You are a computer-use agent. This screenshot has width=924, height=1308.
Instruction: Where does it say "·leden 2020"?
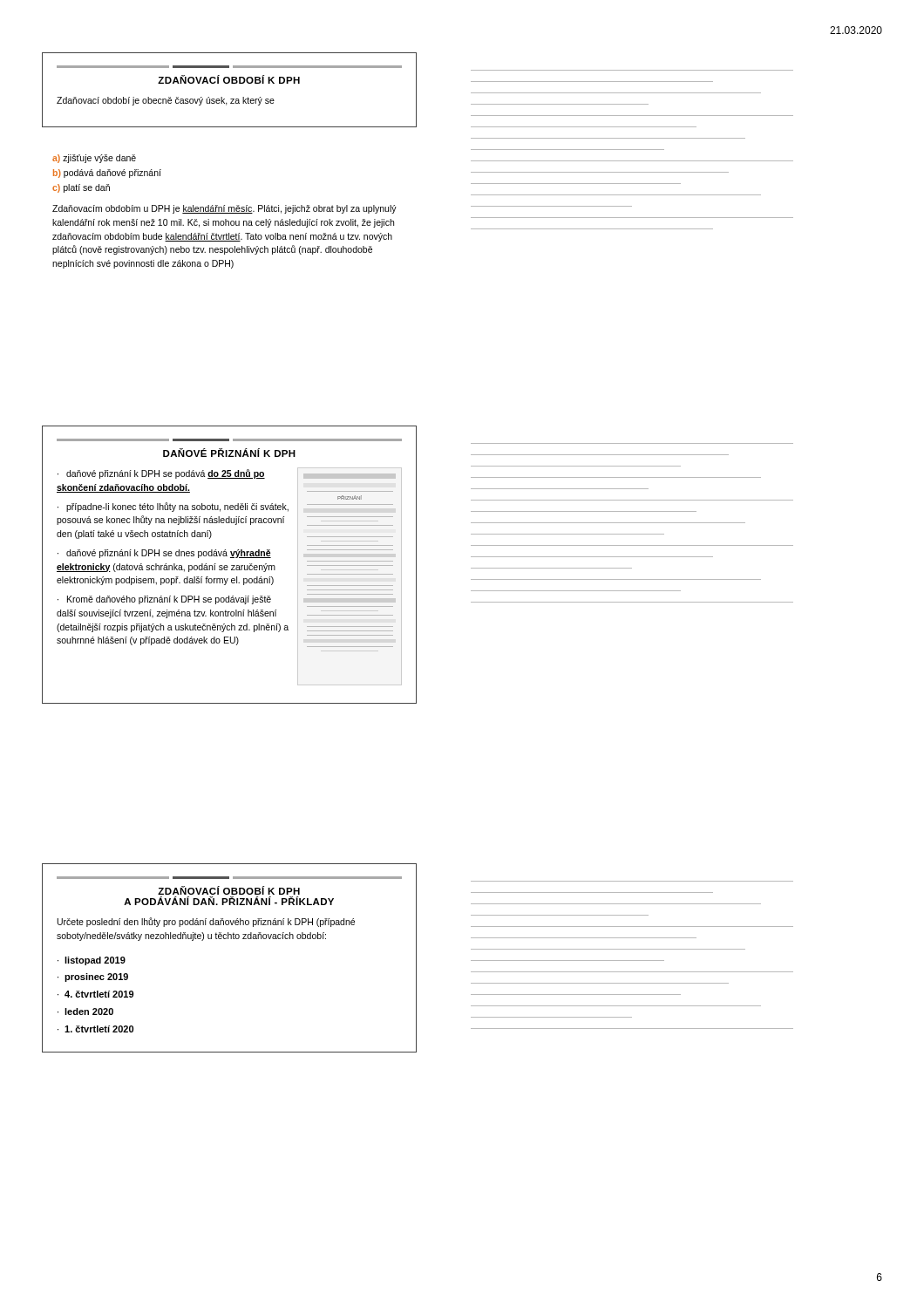click(x=85, y=1012)
